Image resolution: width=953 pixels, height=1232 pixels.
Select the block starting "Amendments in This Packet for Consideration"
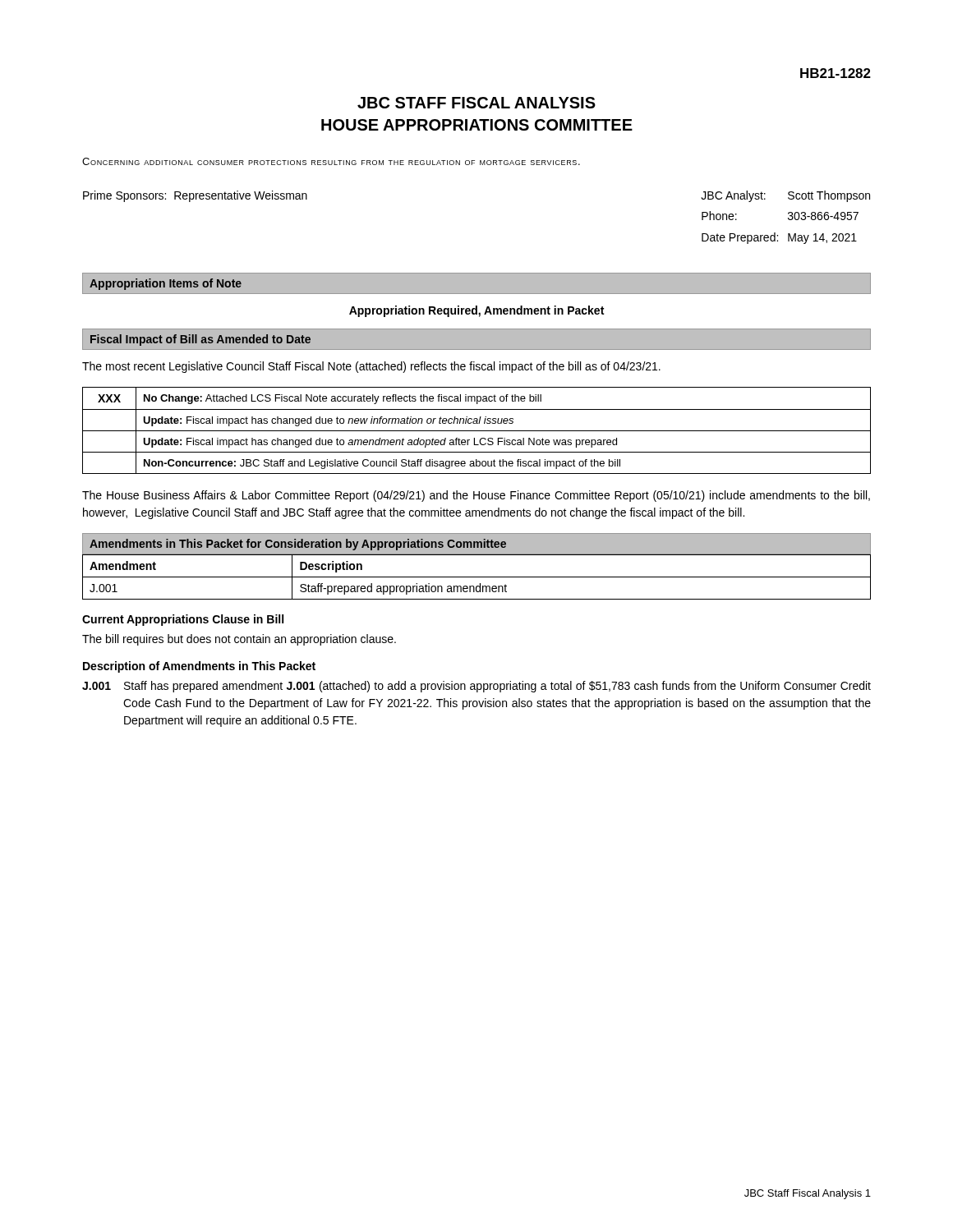tap(298, 543)
